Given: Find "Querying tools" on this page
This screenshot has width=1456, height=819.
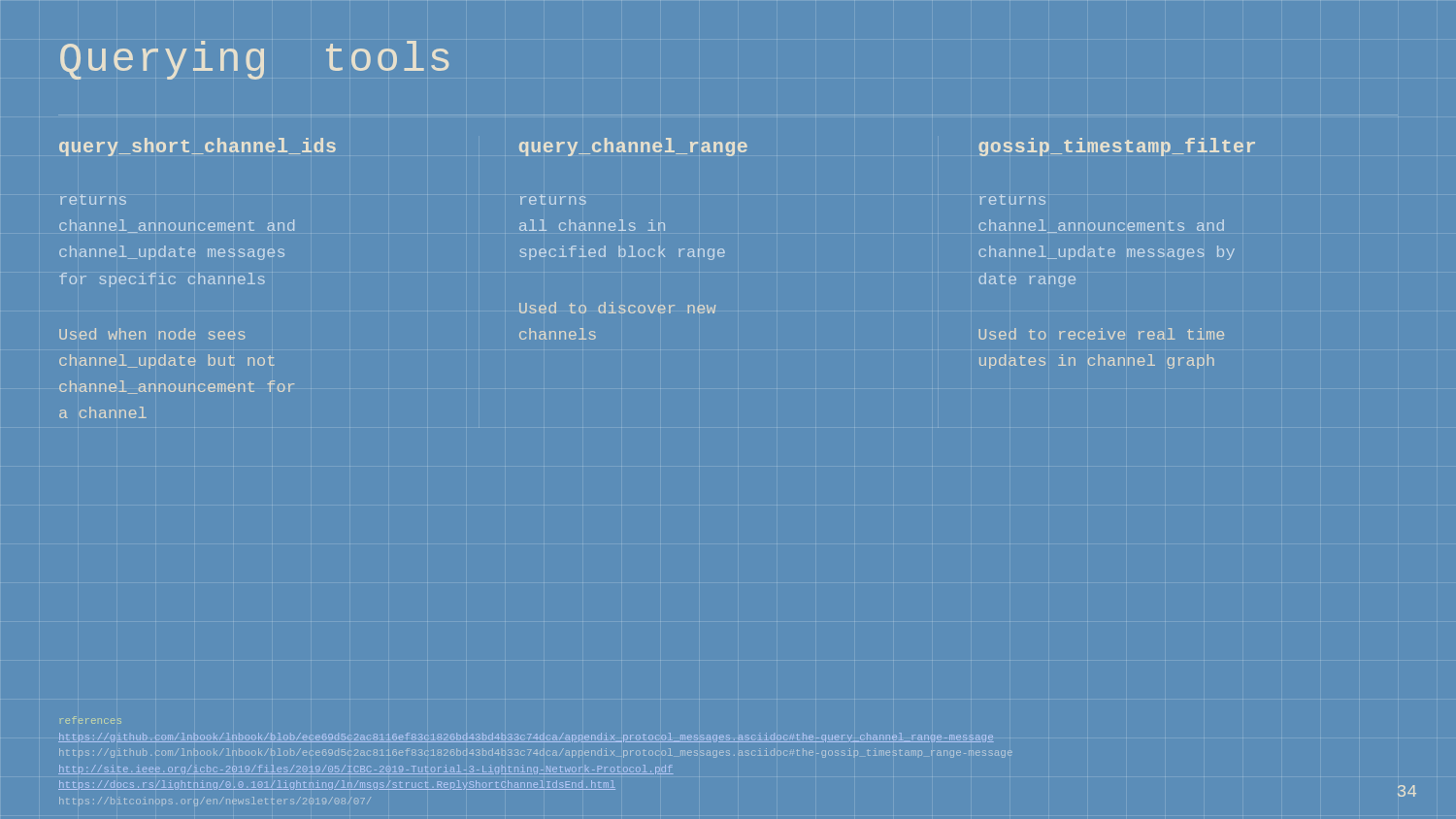Looking at the screenshot, I should tap(256, 60).
